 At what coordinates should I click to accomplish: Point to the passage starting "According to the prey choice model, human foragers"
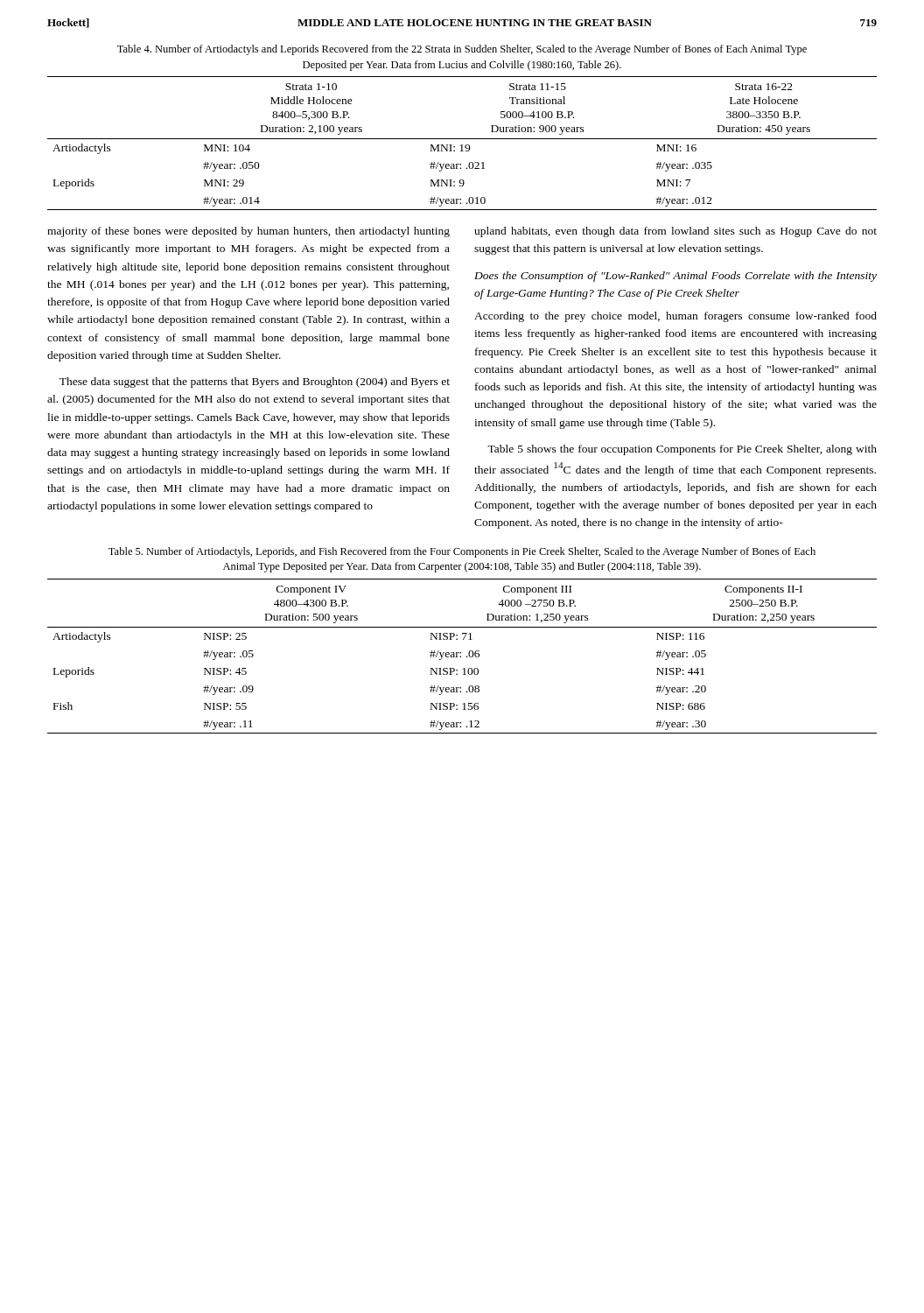676,369
